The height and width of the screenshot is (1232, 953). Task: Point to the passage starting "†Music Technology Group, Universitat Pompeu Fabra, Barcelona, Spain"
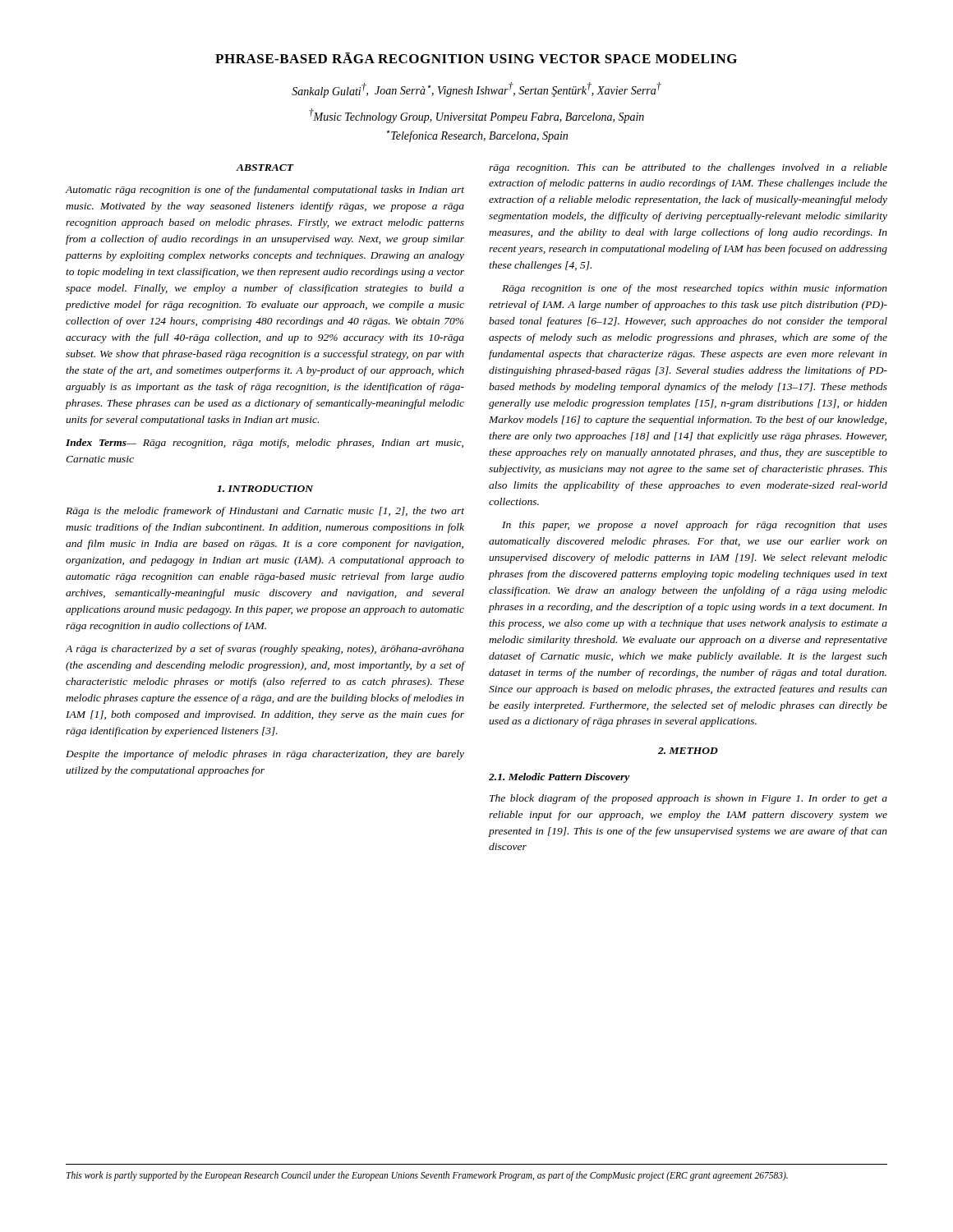click(476, 124)
